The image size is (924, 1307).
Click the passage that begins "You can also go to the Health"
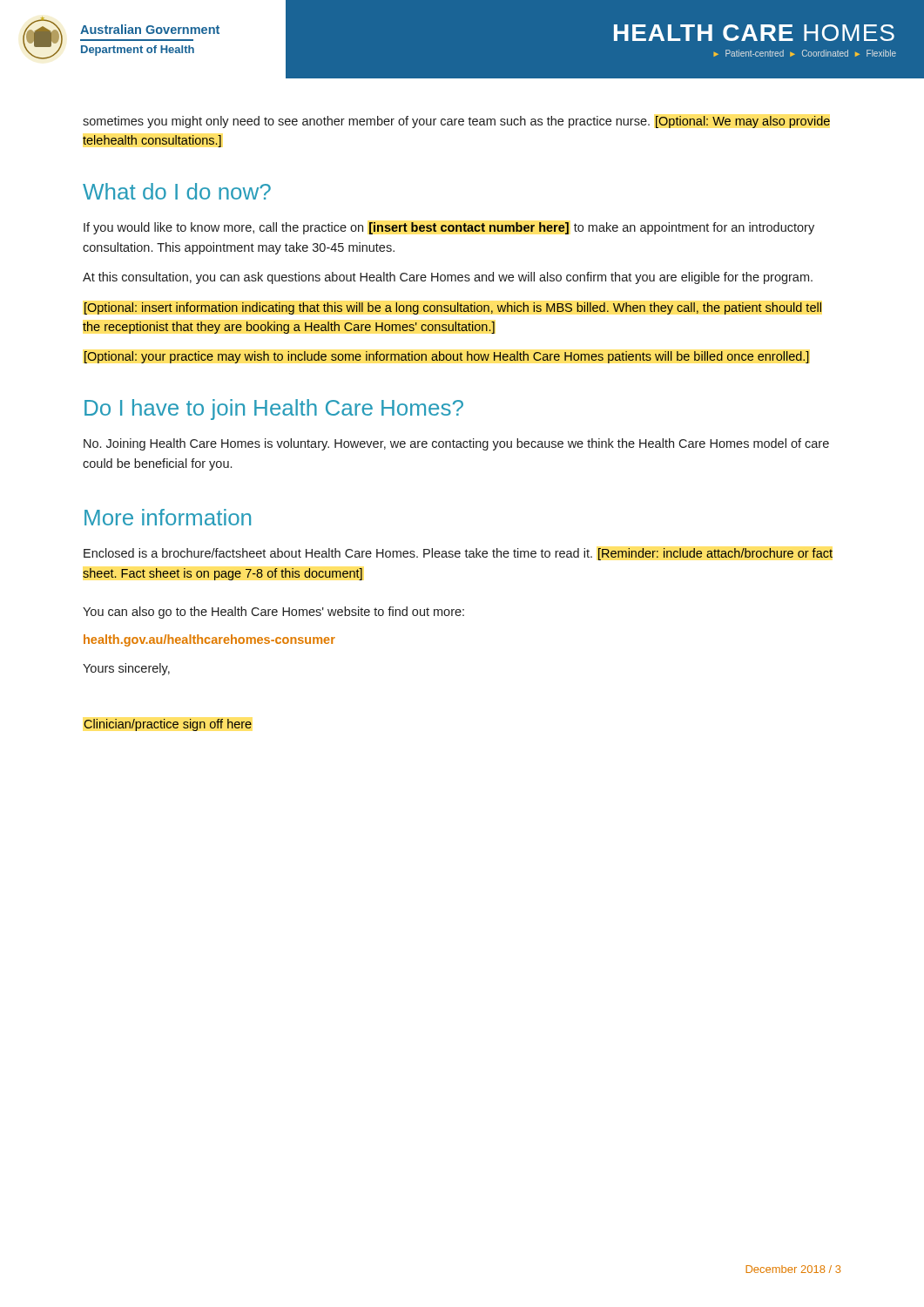click(274, 612)
